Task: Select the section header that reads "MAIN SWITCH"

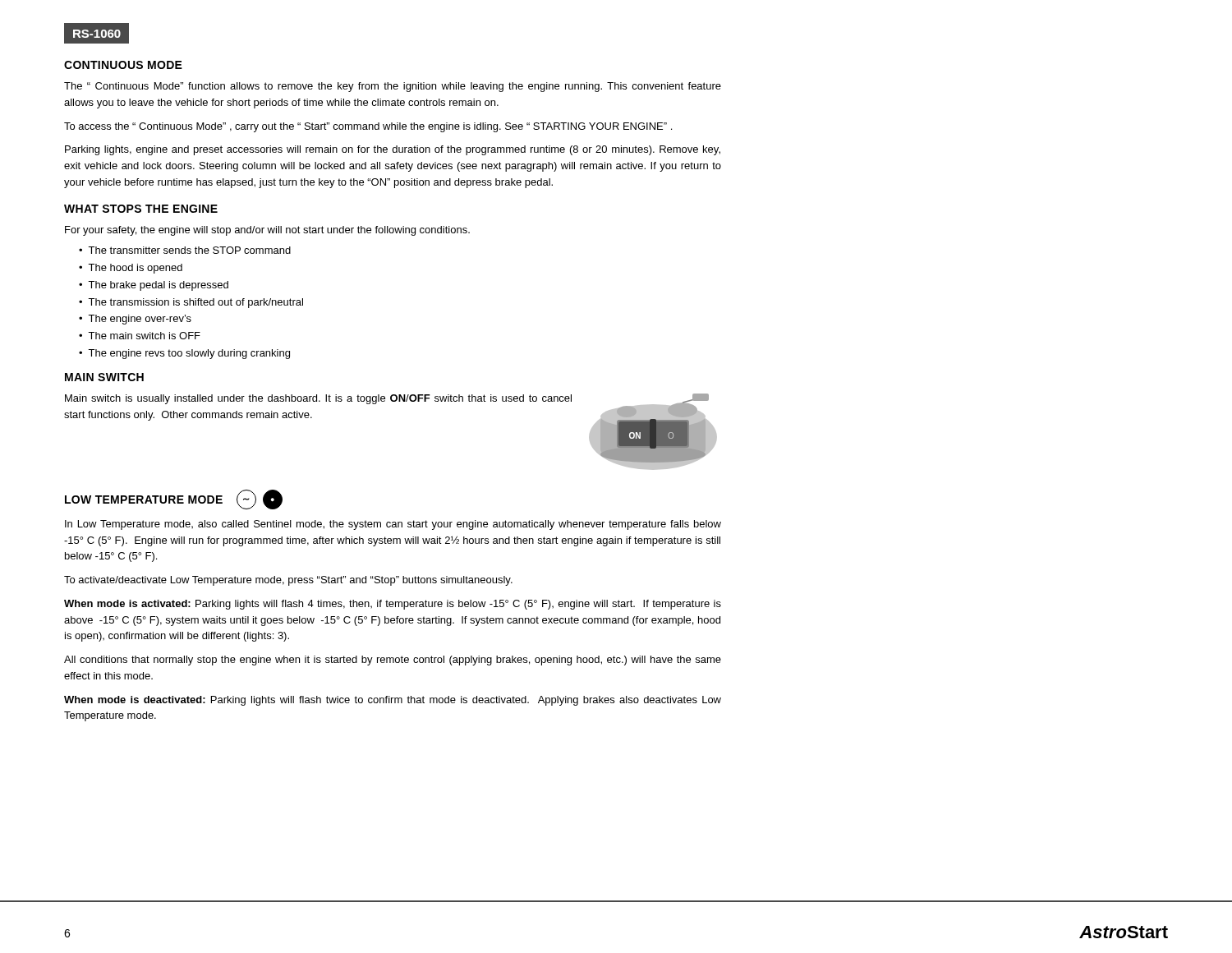Action: [x=104, y=377]
